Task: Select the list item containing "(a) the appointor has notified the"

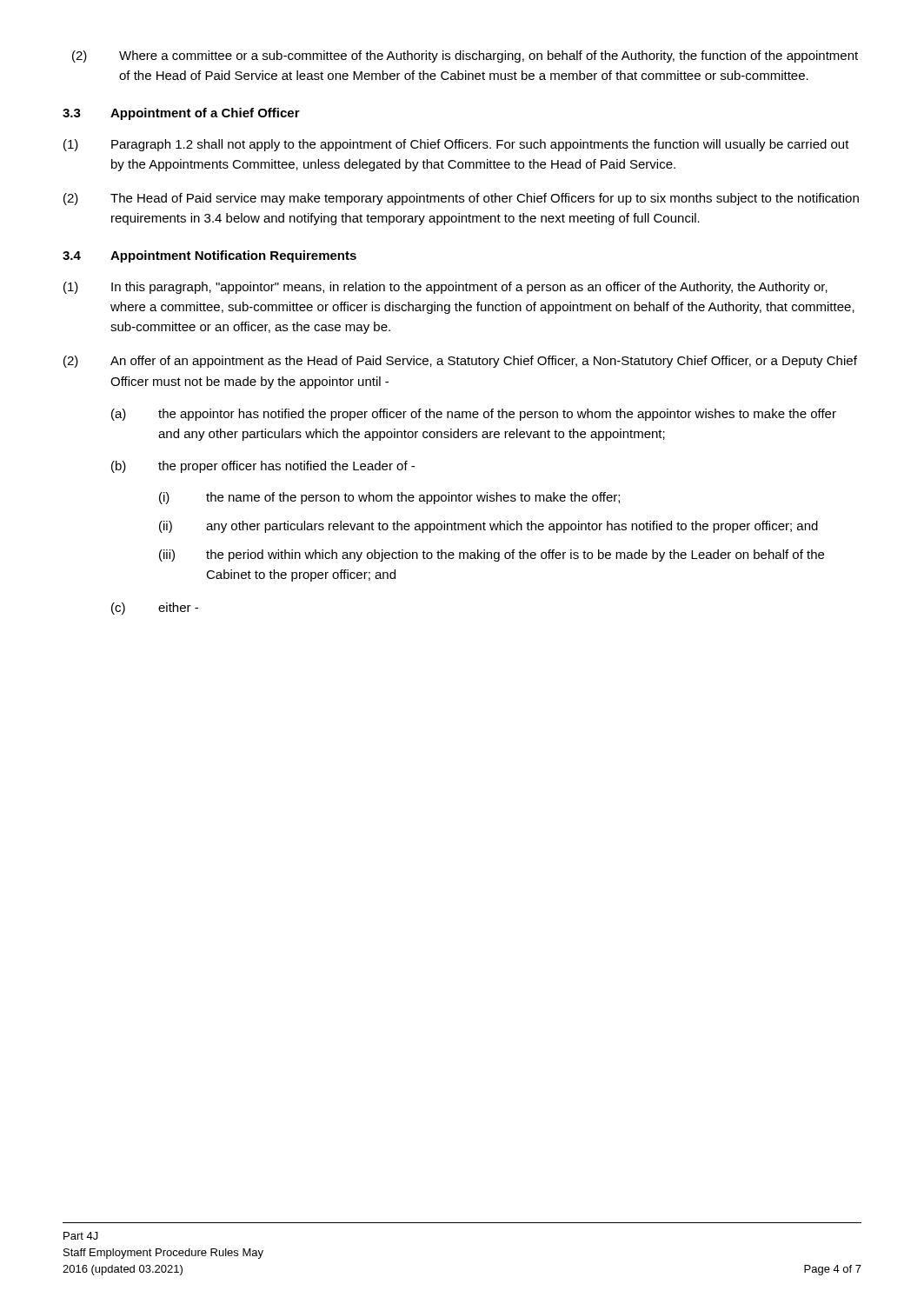Action: [x=486, y=423]
